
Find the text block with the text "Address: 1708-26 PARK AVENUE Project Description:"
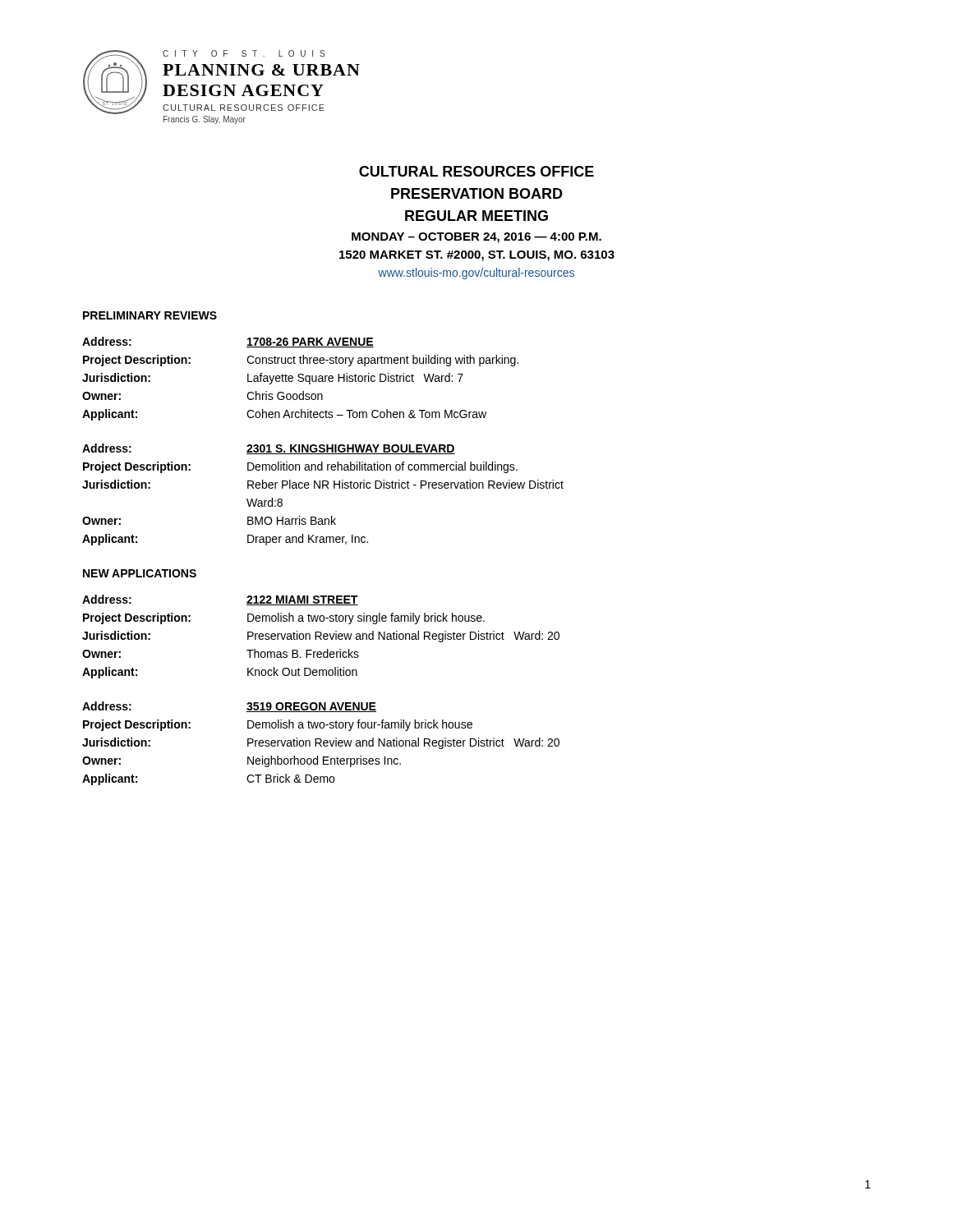point(300,379)
